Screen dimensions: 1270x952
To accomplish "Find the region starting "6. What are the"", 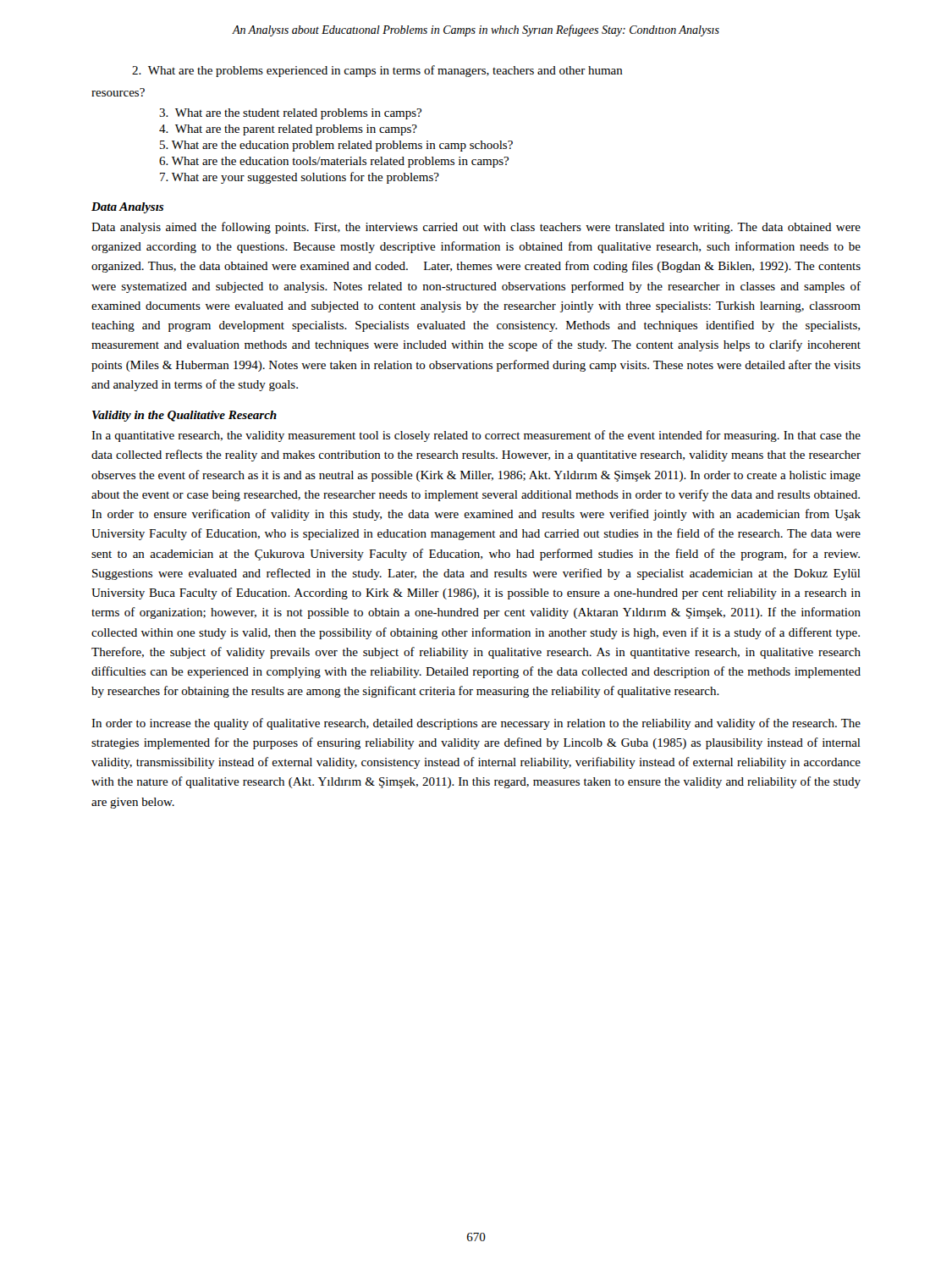I will [334, 161].
